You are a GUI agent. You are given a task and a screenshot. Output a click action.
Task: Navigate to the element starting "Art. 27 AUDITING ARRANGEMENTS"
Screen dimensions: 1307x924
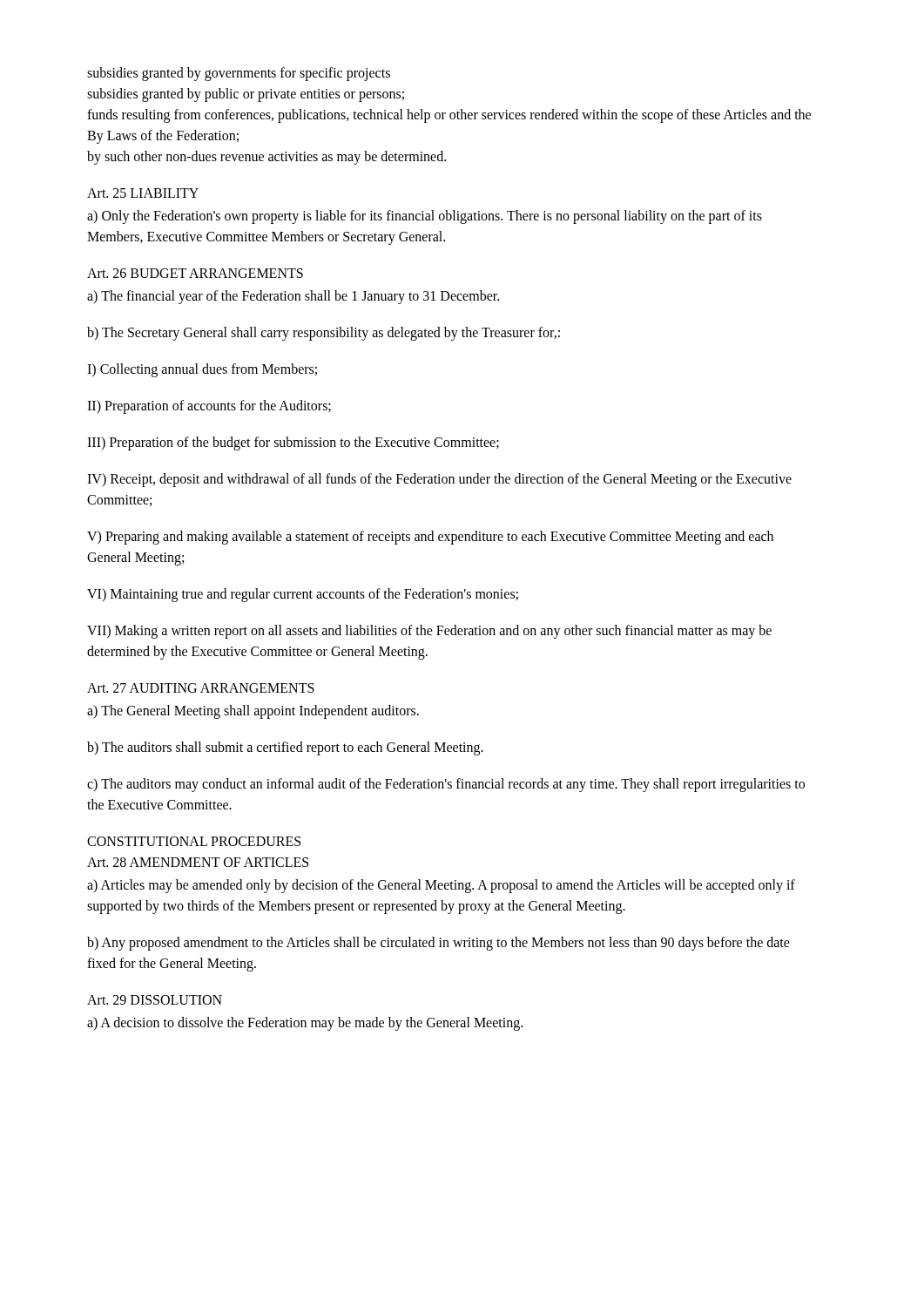(201, 688)
